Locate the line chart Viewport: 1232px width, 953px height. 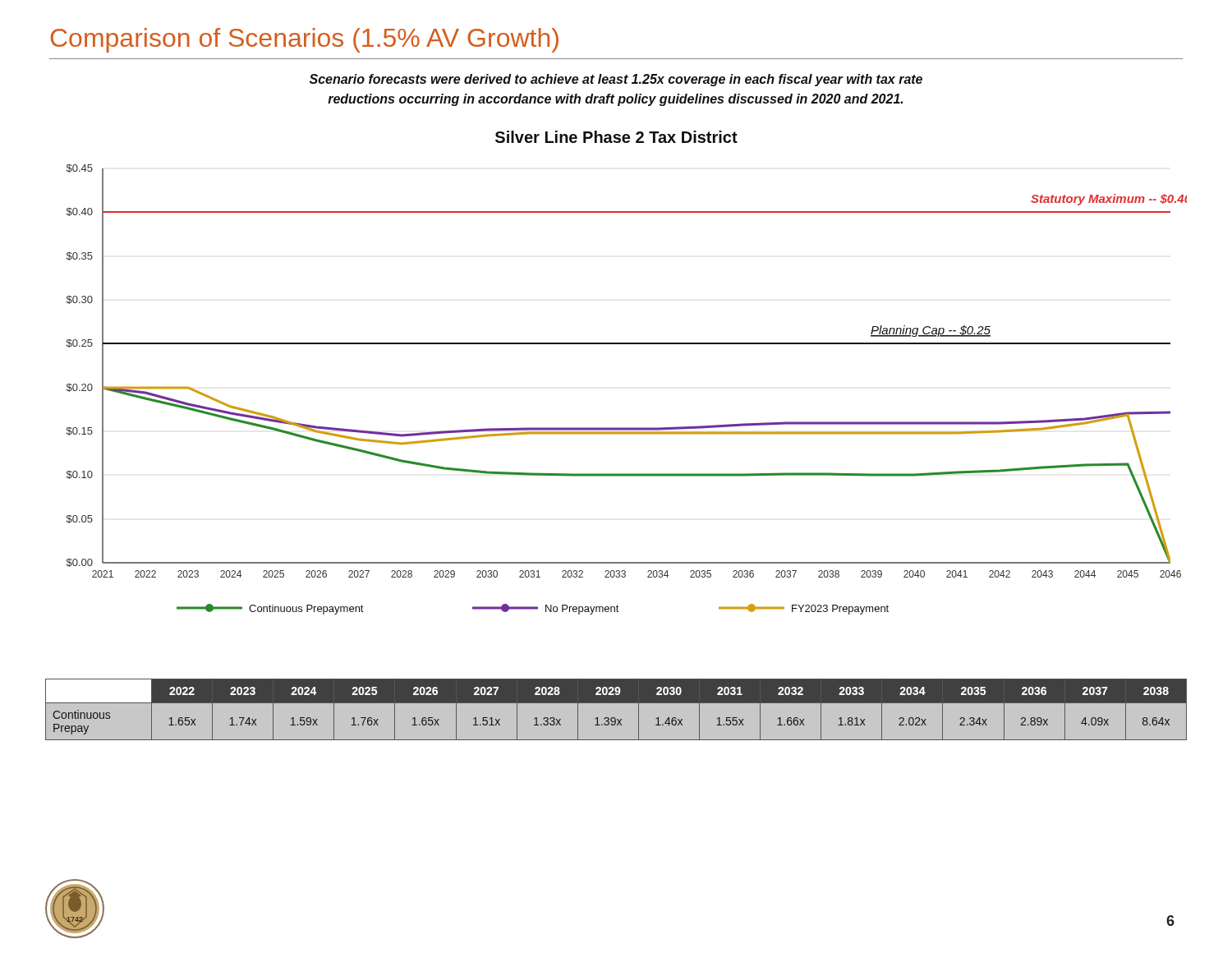pyautogui.click(x=616, y=390)
